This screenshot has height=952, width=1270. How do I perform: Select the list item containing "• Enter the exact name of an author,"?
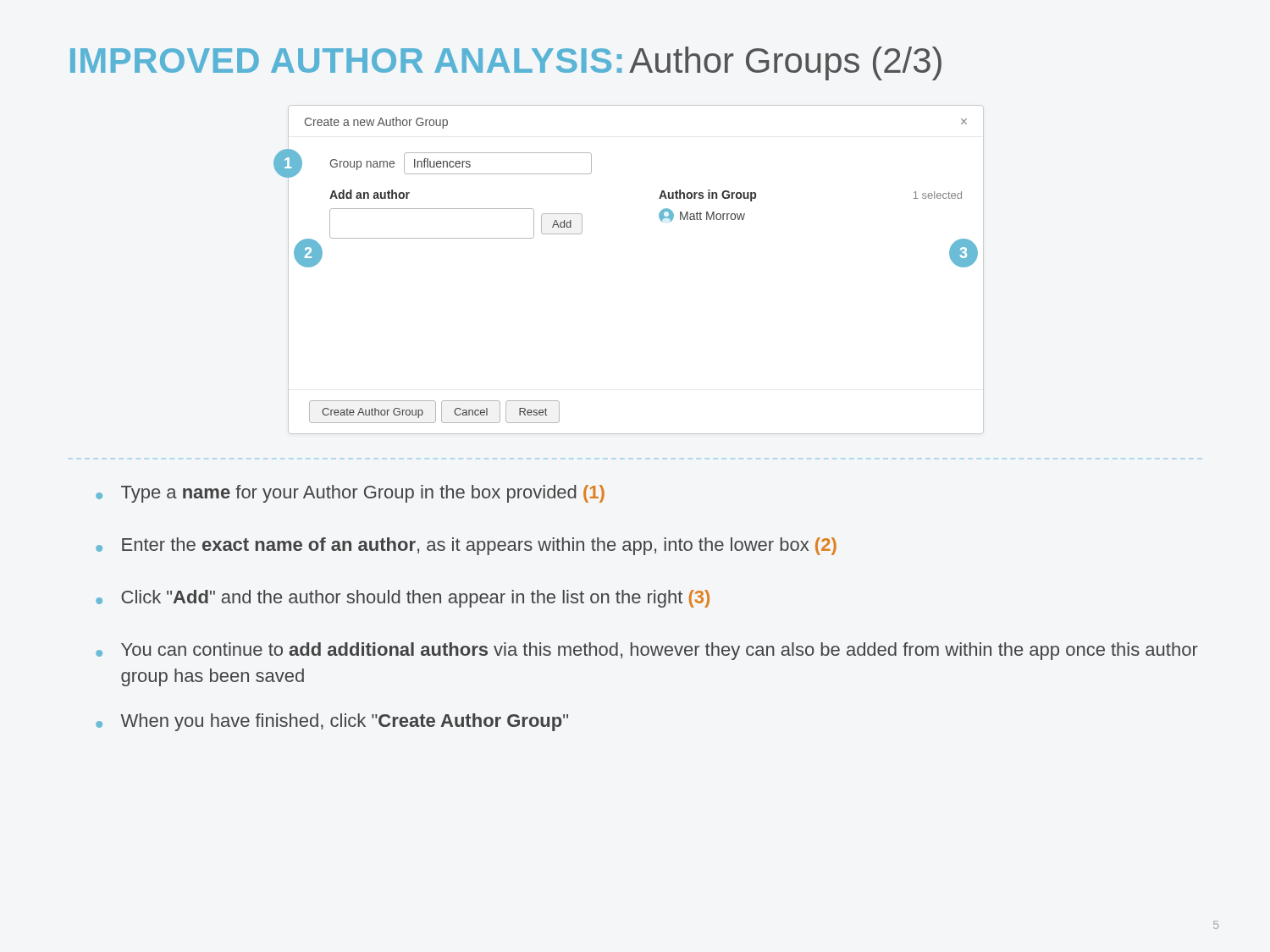click(466, 549)
